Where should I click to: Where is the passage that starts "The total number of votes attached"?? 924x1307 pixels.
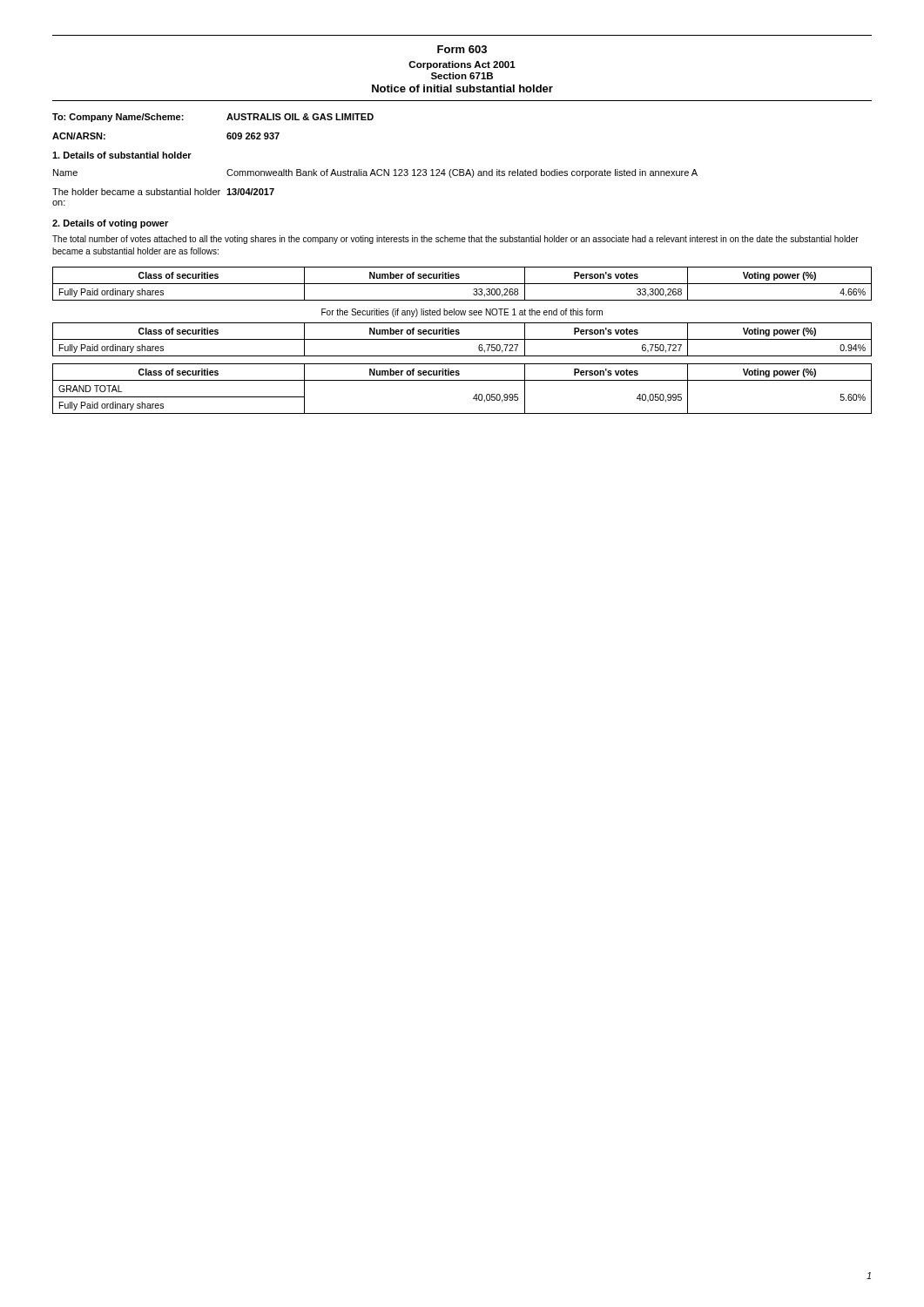pos(455,245)
